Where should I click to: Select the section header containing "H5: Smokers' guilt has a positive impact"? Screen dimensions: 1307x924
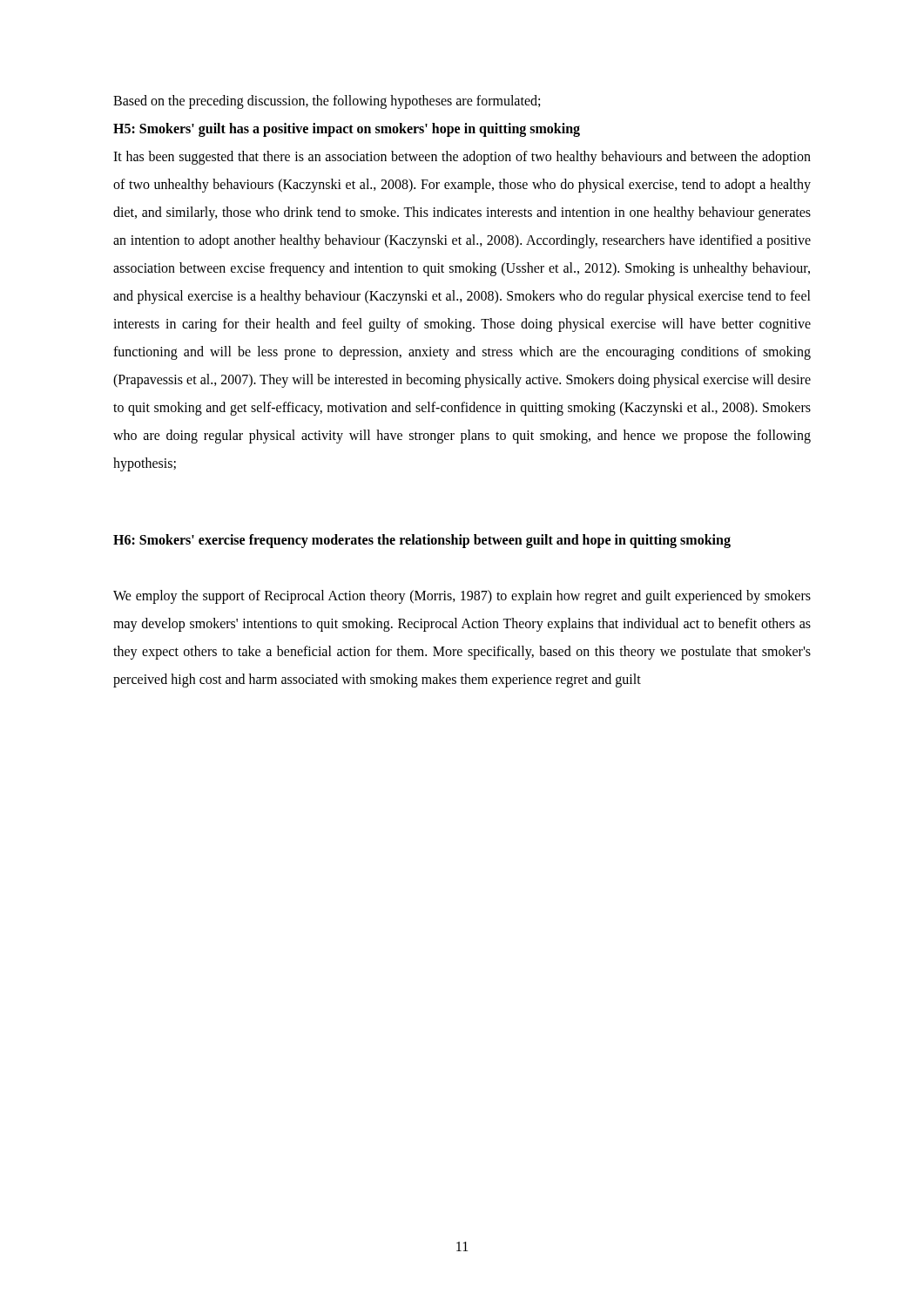coord(462,129)
